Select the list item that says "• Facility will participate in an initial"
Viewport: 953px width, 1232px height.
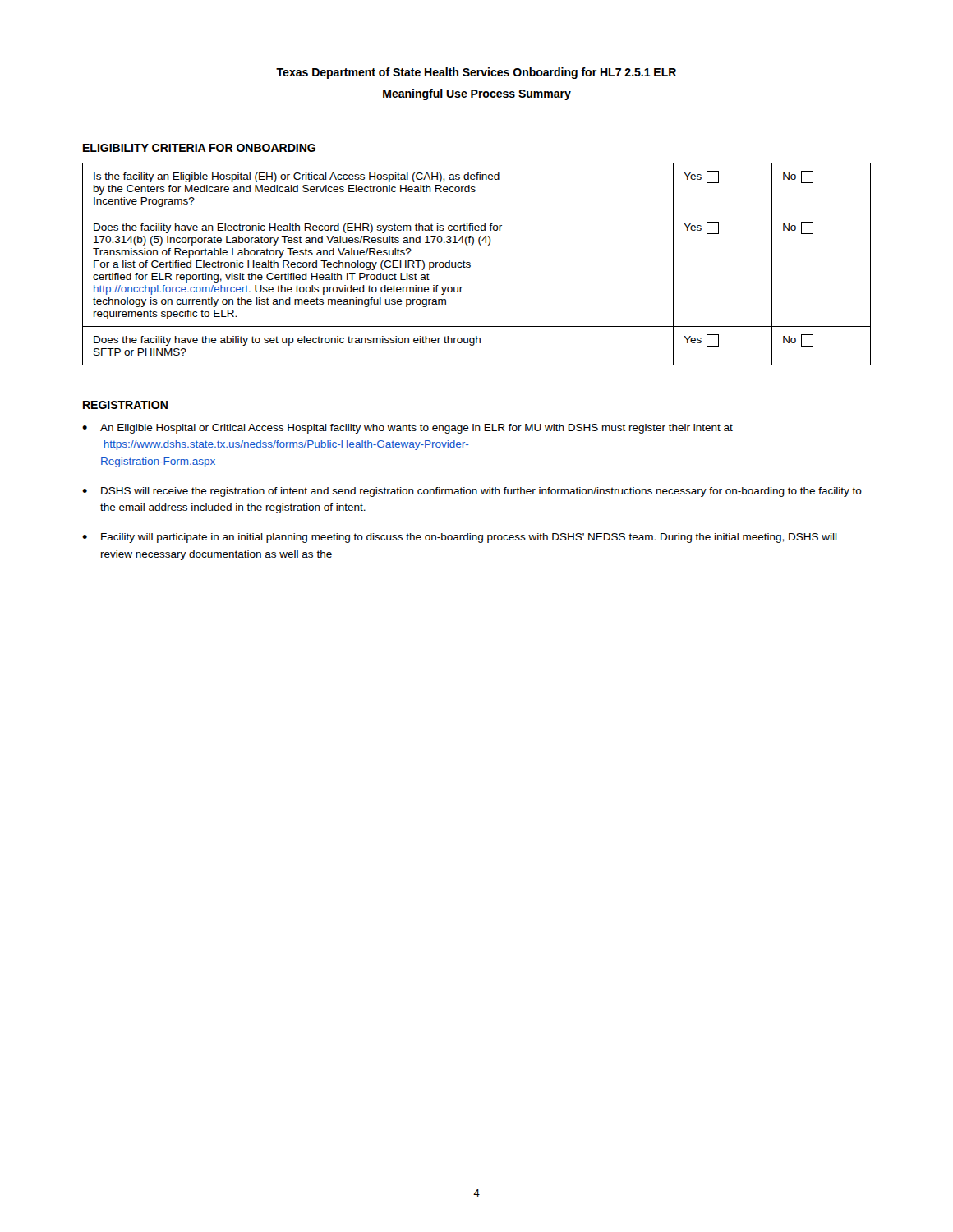(x=476, y=546)
